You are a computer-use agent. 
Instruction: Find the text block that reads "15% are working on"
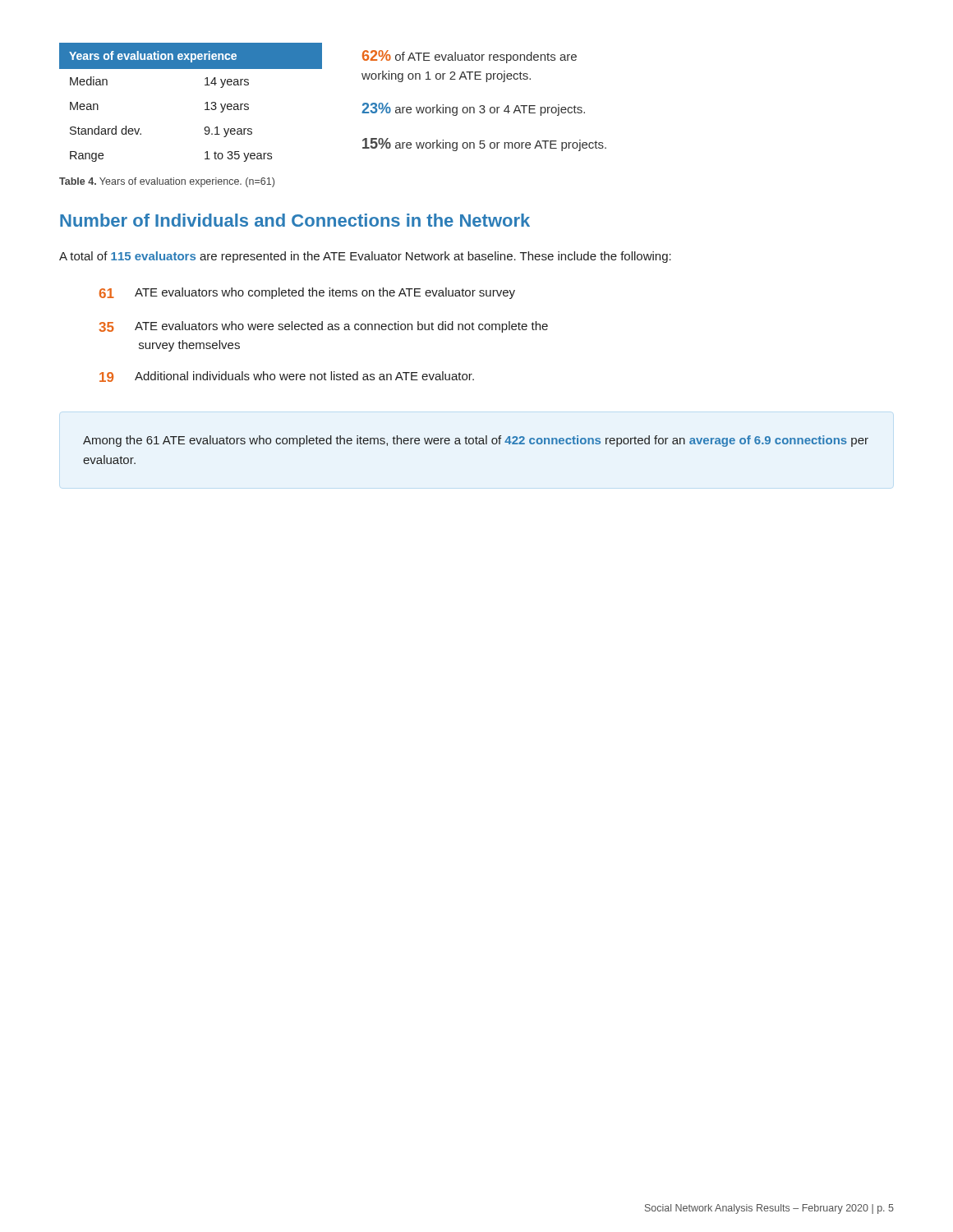pos(484,144)
